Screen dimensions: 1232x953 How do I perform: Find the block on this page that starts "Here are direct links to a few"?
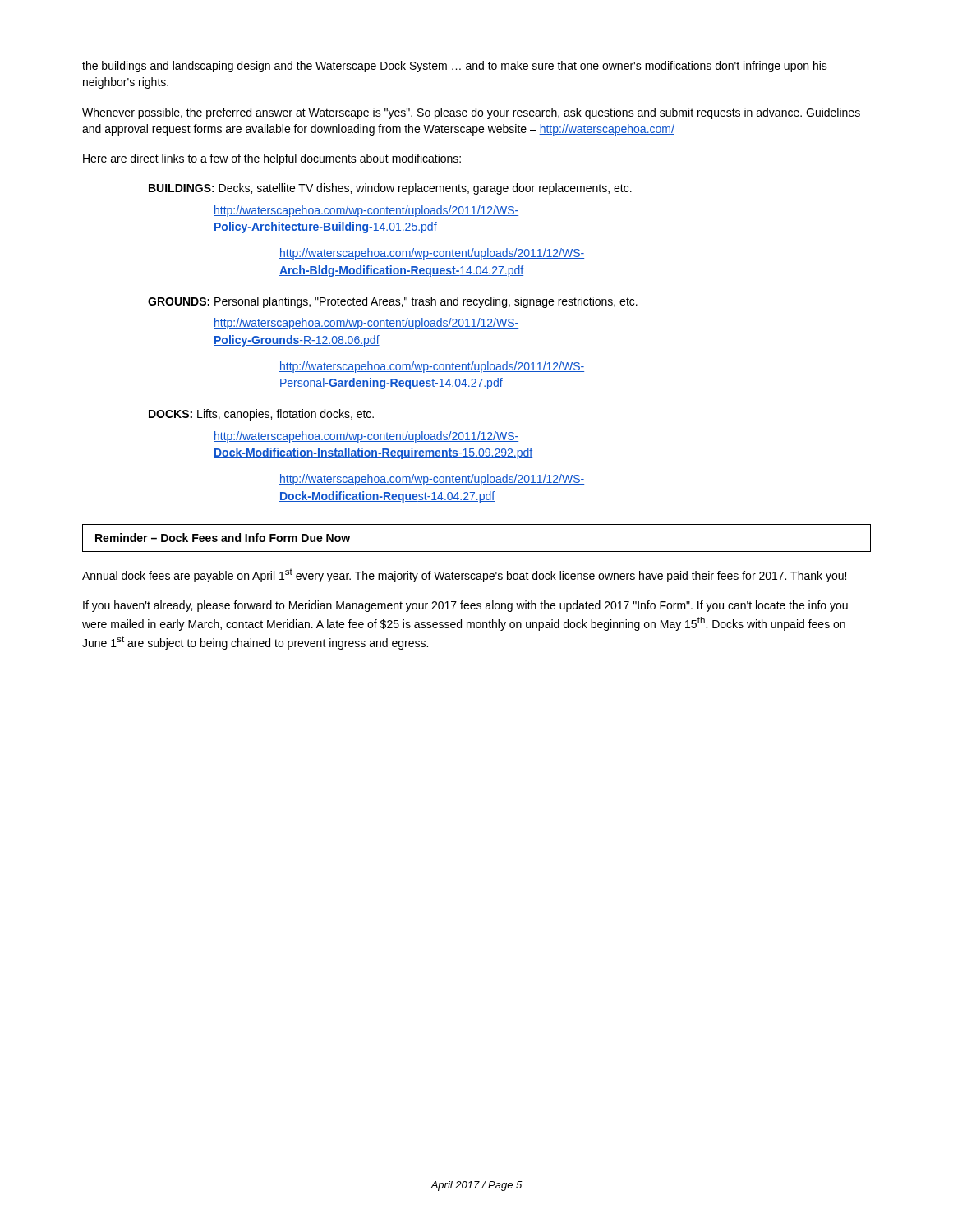272,159
